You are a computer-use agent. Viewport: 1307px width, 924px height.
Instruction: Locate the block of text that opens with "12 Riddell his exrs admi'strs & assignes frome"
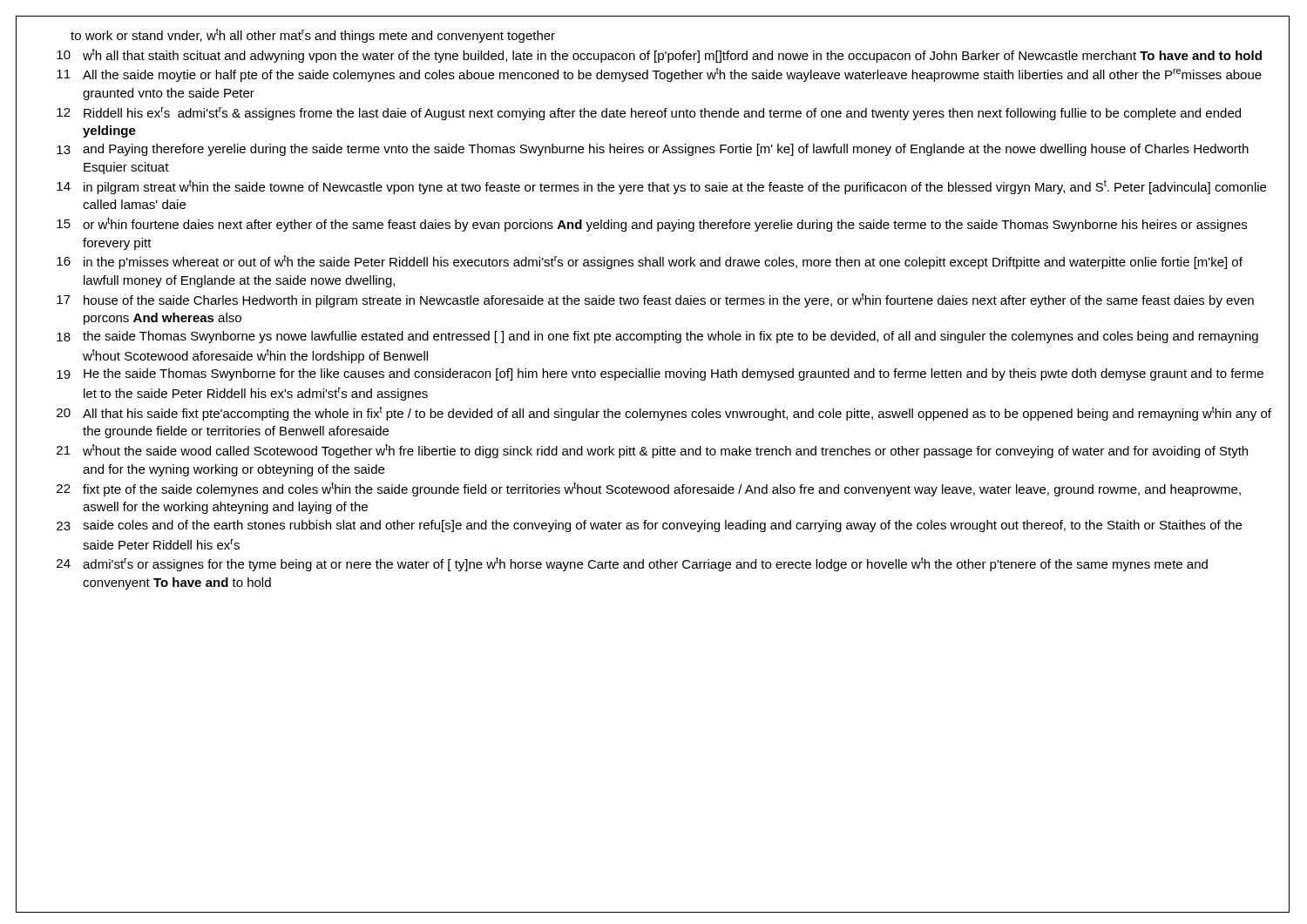click(649, 121)
